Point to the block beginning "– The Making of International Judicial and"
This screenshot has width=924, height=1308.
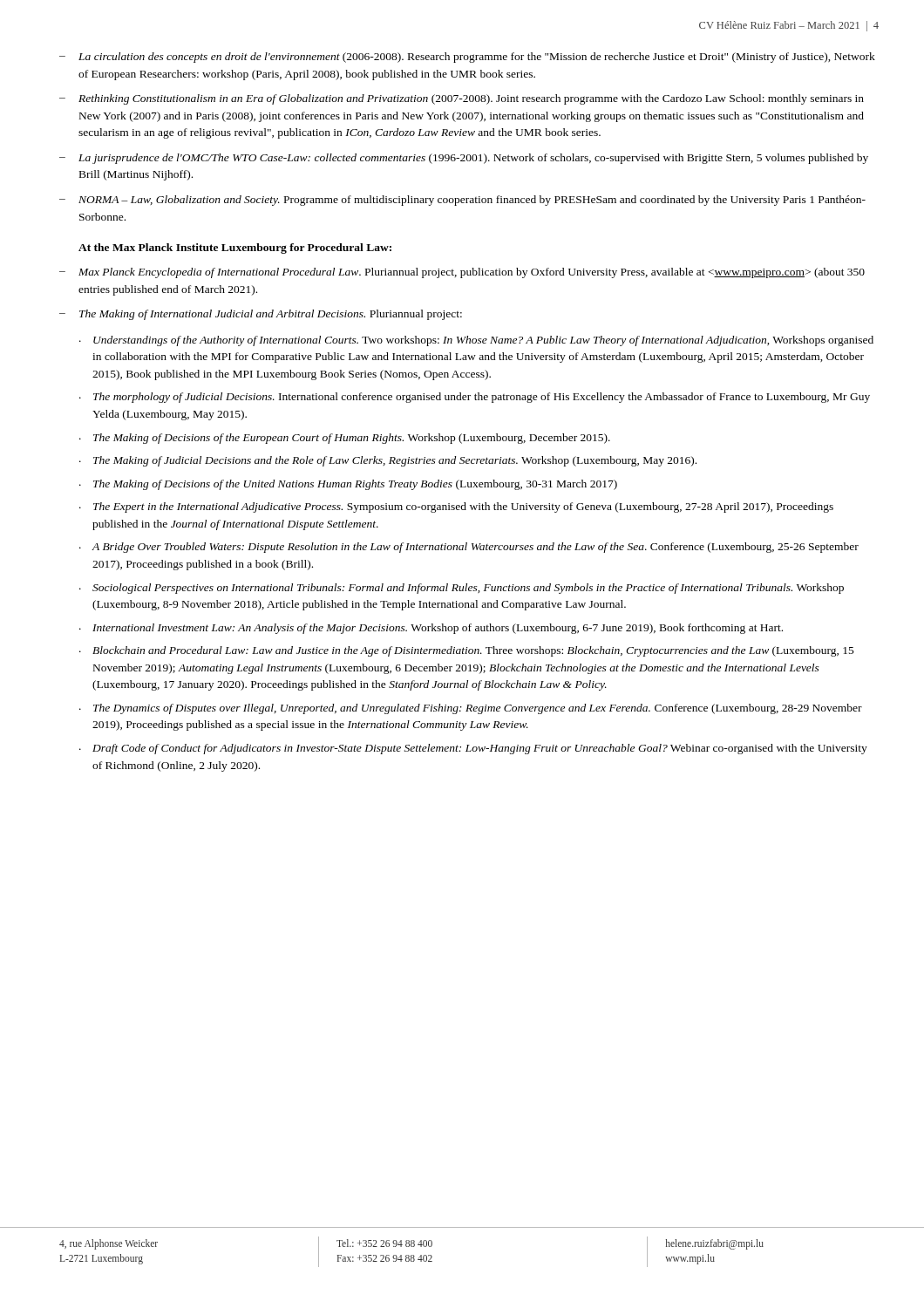469,314
